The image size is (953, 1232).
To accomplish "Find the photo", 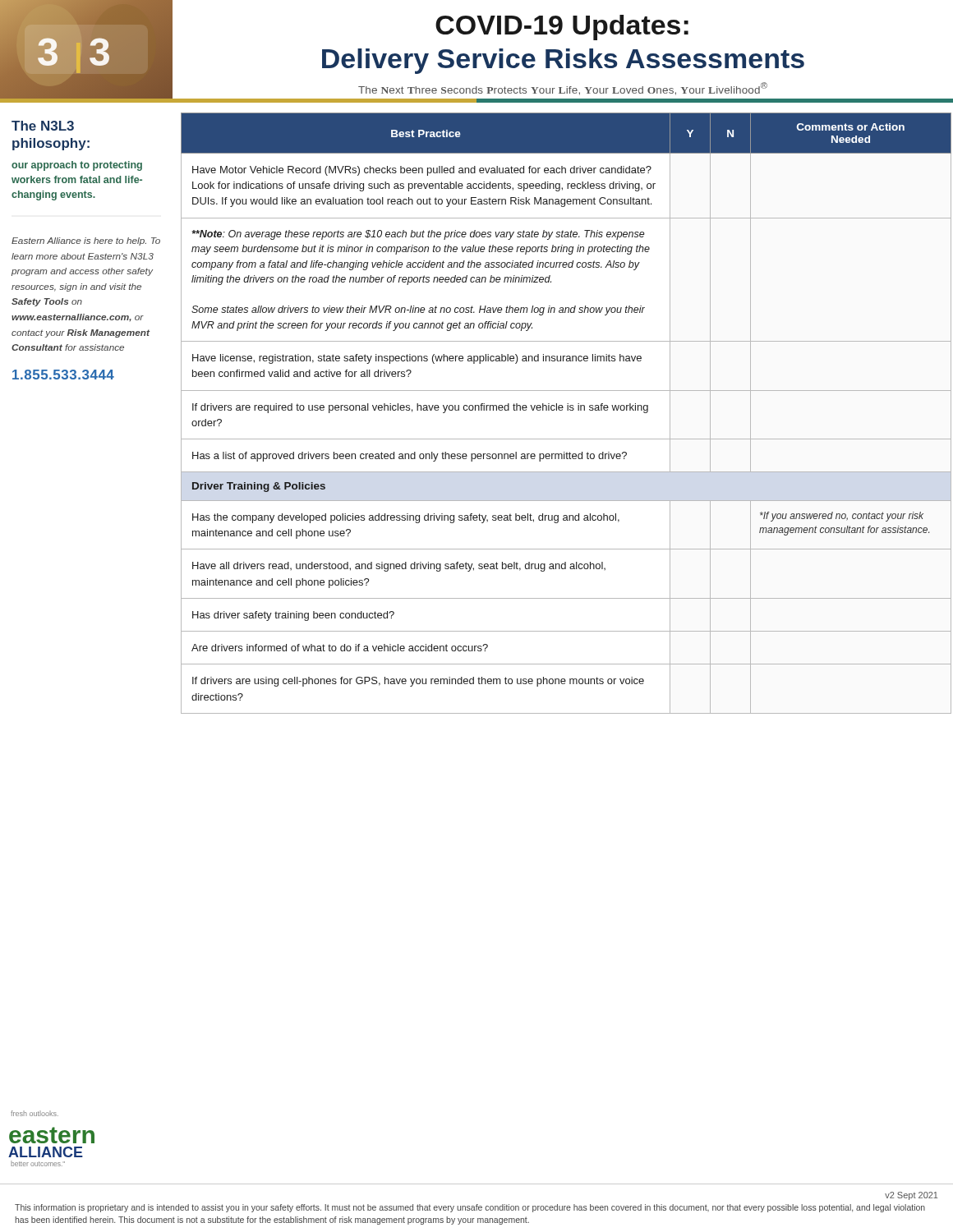I will point(86,49).
